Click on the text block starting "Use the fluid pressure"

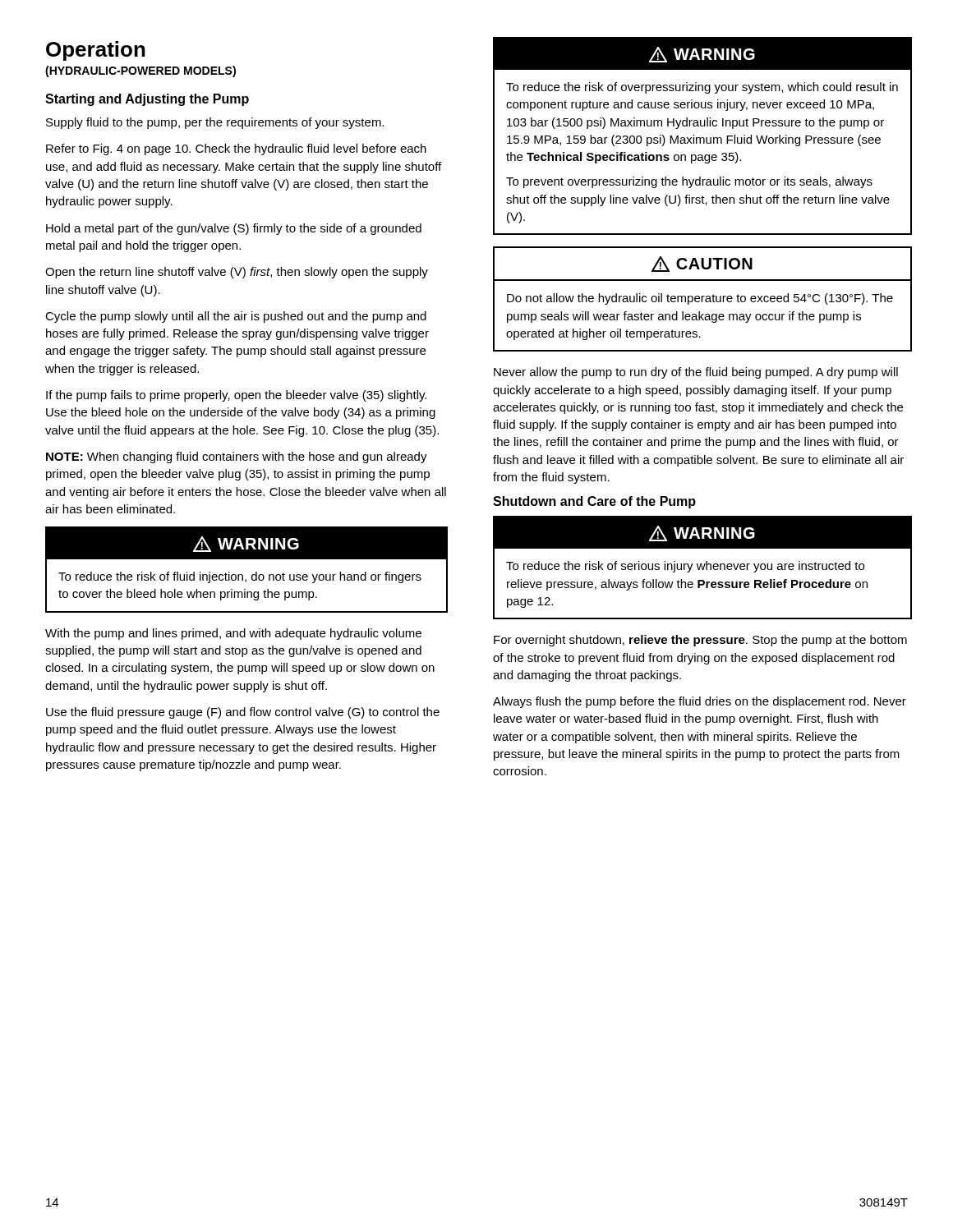246,738
